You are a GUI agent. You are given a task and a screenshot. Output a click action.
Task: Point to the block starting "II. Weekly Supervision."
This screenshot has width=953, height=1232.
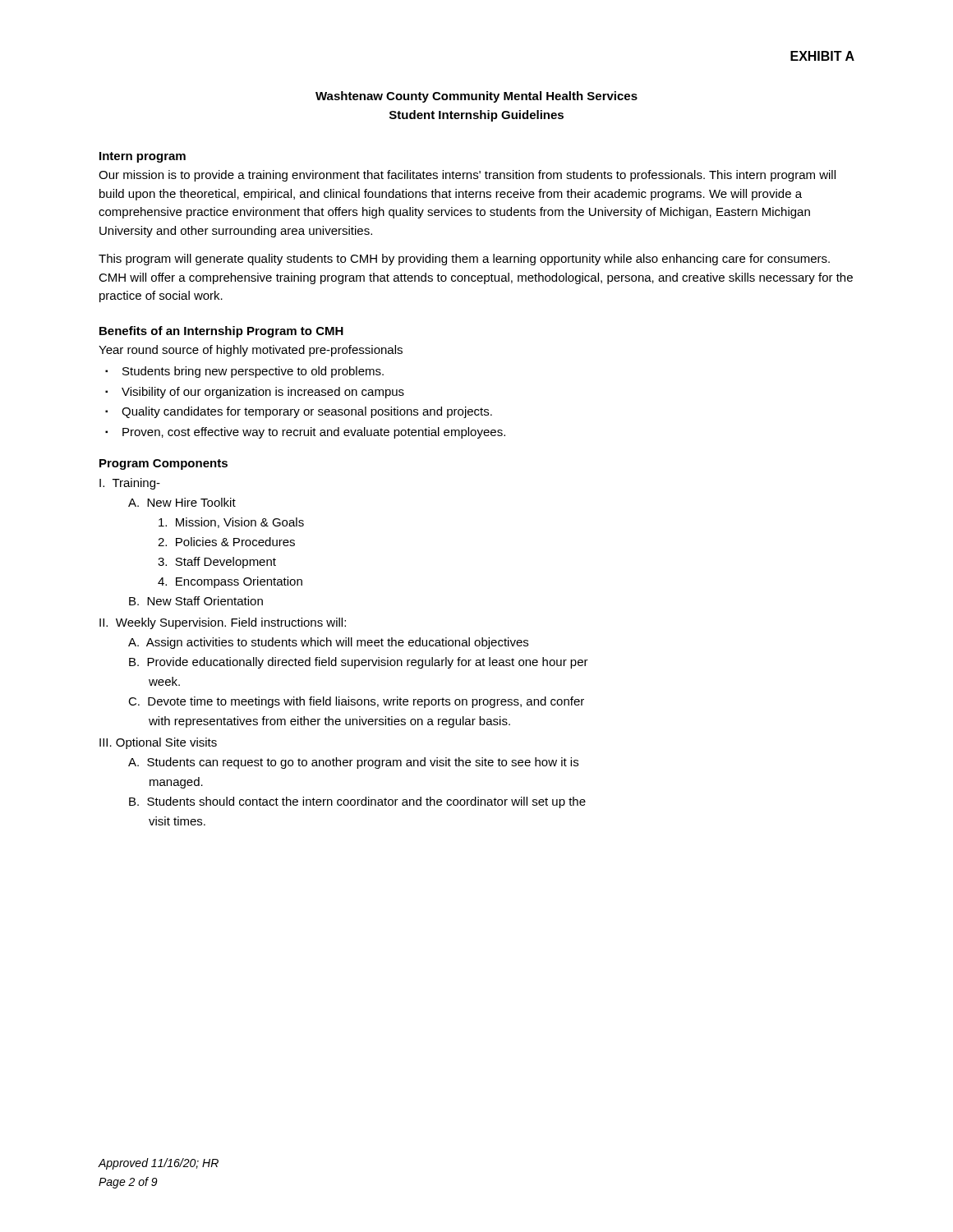(x=223, y=622)
